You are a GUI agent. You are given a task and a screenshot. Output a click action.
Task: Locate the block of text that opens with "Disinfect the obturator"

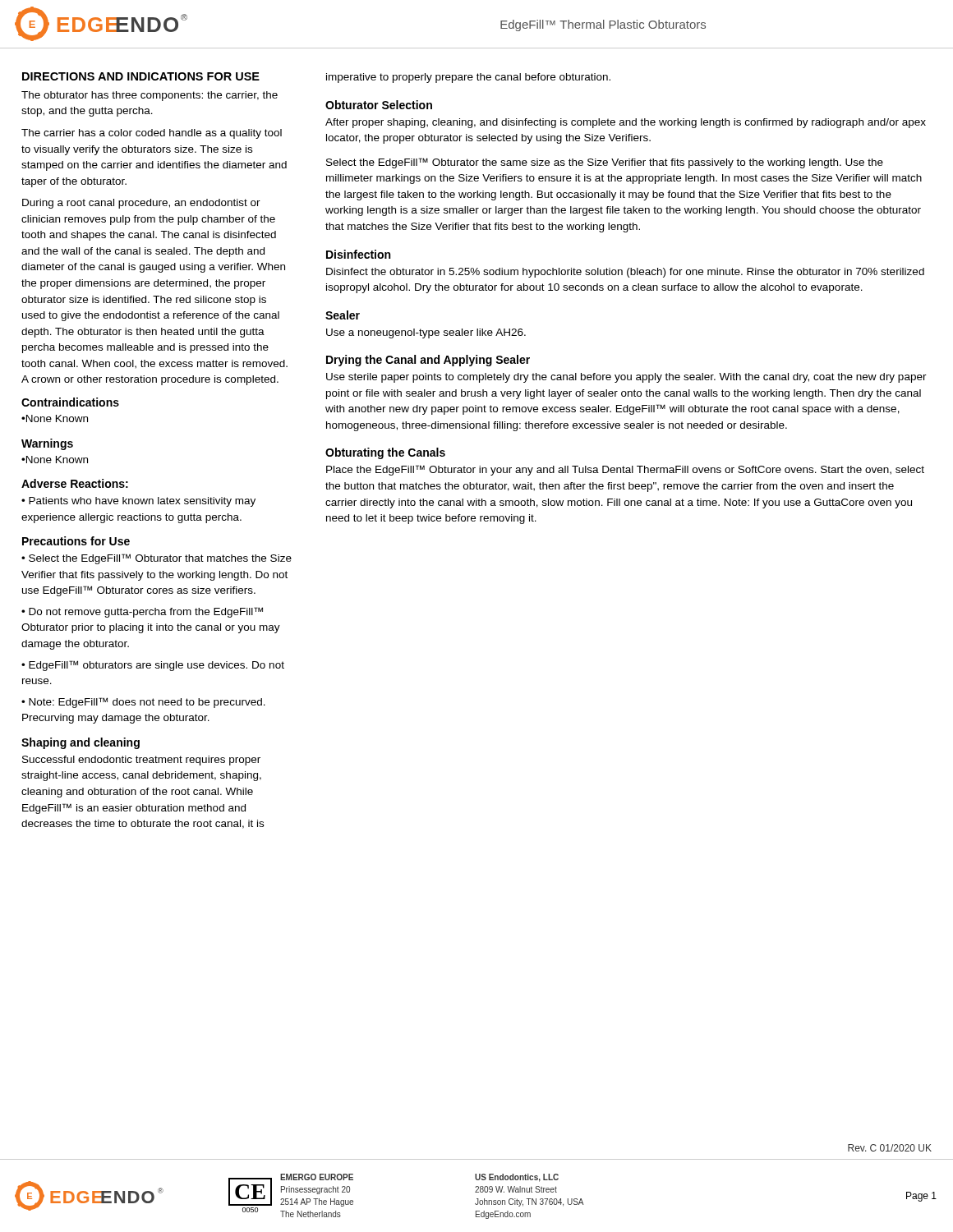coord(625,279)
